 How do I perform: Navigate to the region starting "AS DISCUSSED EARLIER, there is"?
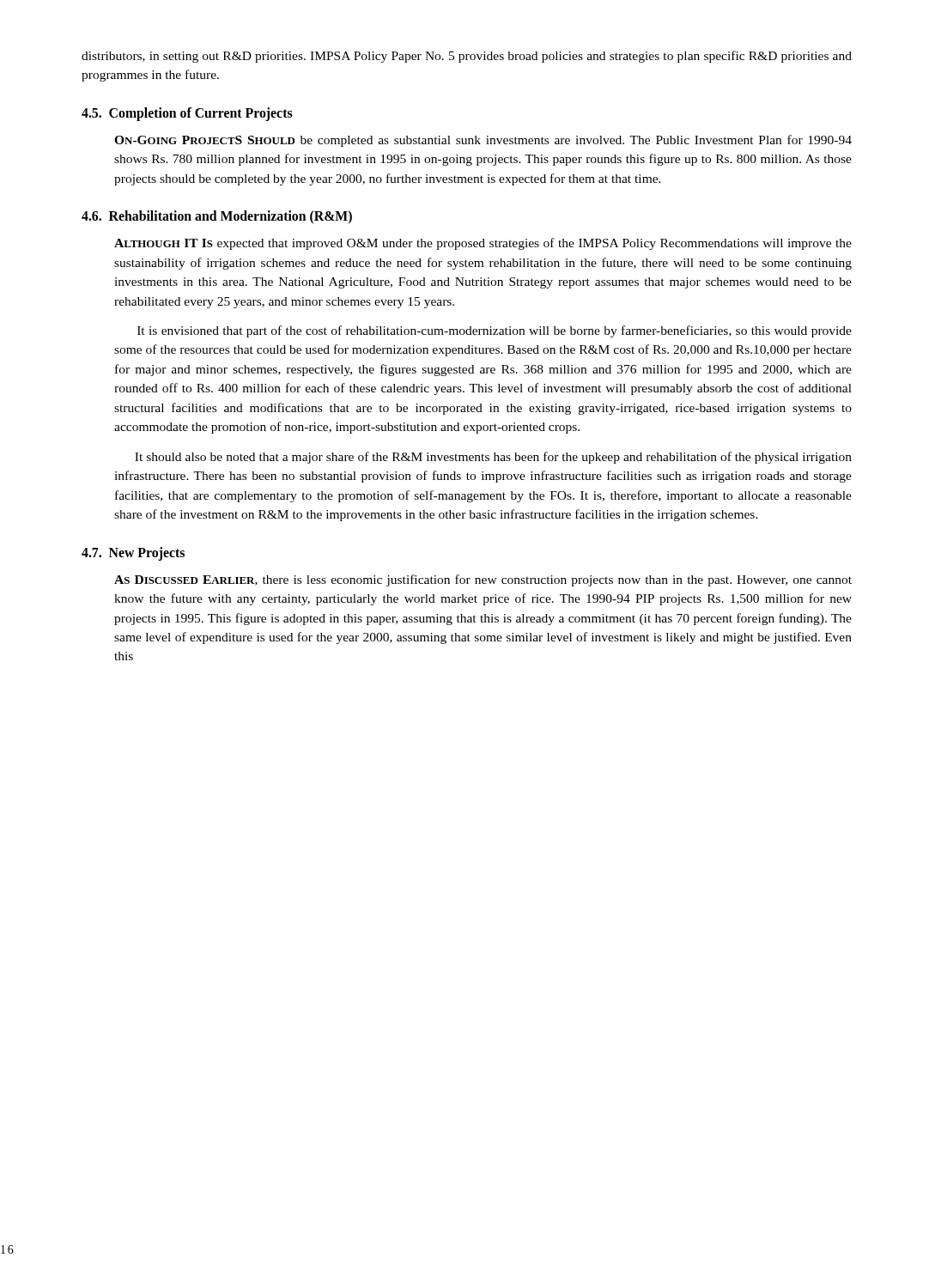[483, 618]
